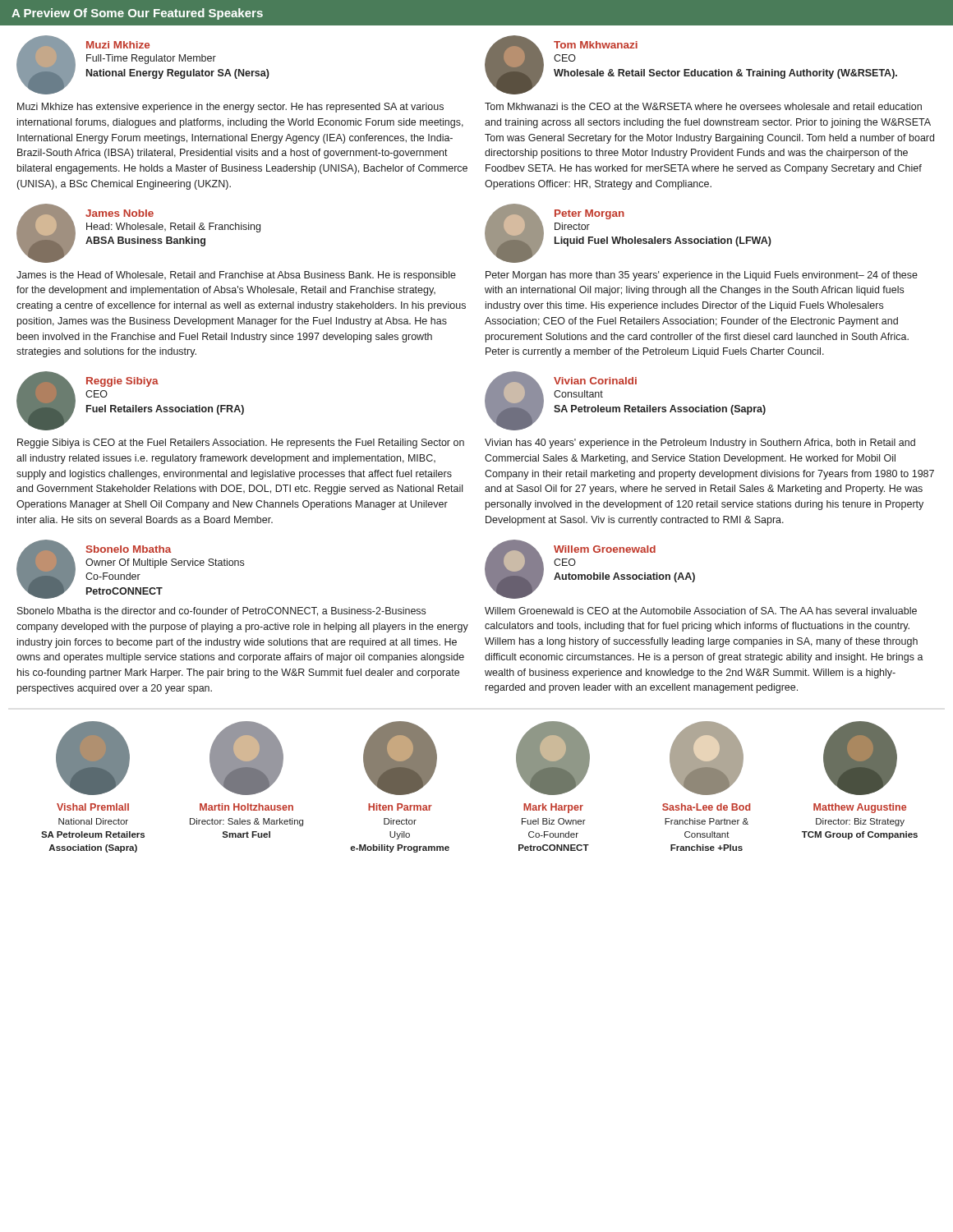953x1232 pixels.
Task: Where is the passage that starts "Peter Morgan Director Liquid"?
Action: point(711,282)
